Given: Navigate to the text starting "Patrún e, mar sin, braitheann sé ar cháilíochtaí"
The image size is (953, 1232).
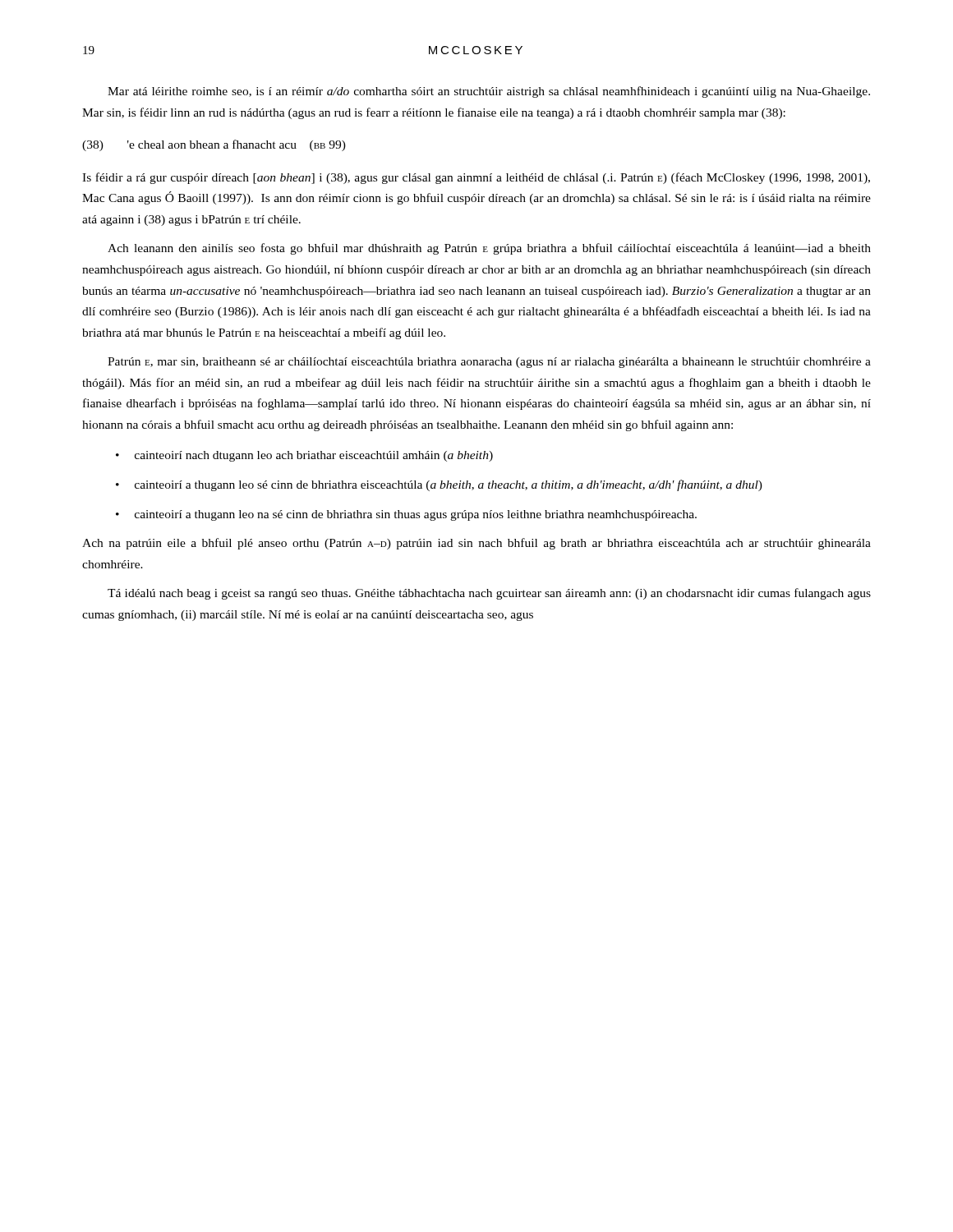Looking at the screenshot, I should 476,393.
